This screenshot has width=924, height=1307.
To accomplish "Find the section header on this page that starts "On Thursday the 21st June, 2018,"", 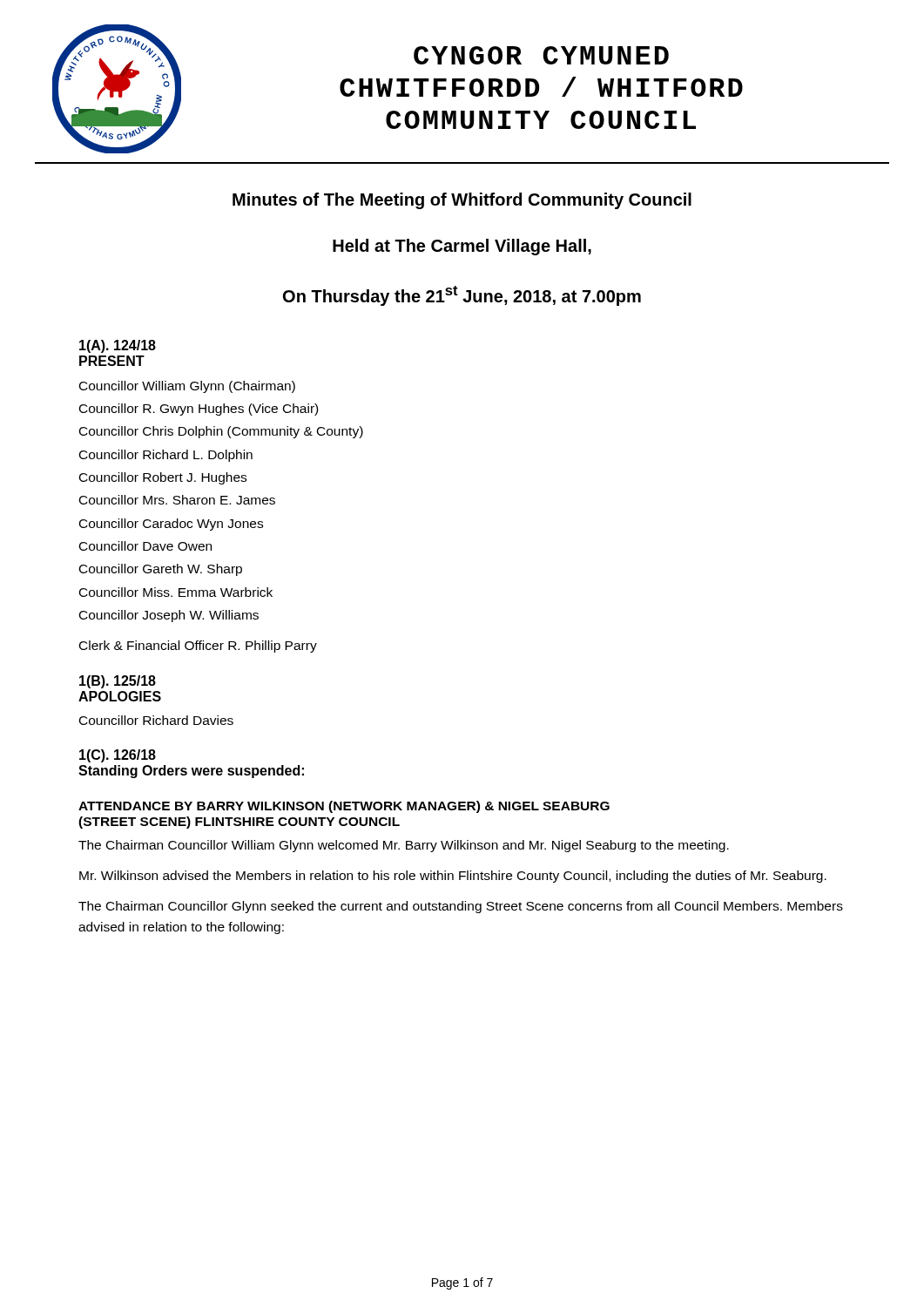I will [x=462, y=294].
